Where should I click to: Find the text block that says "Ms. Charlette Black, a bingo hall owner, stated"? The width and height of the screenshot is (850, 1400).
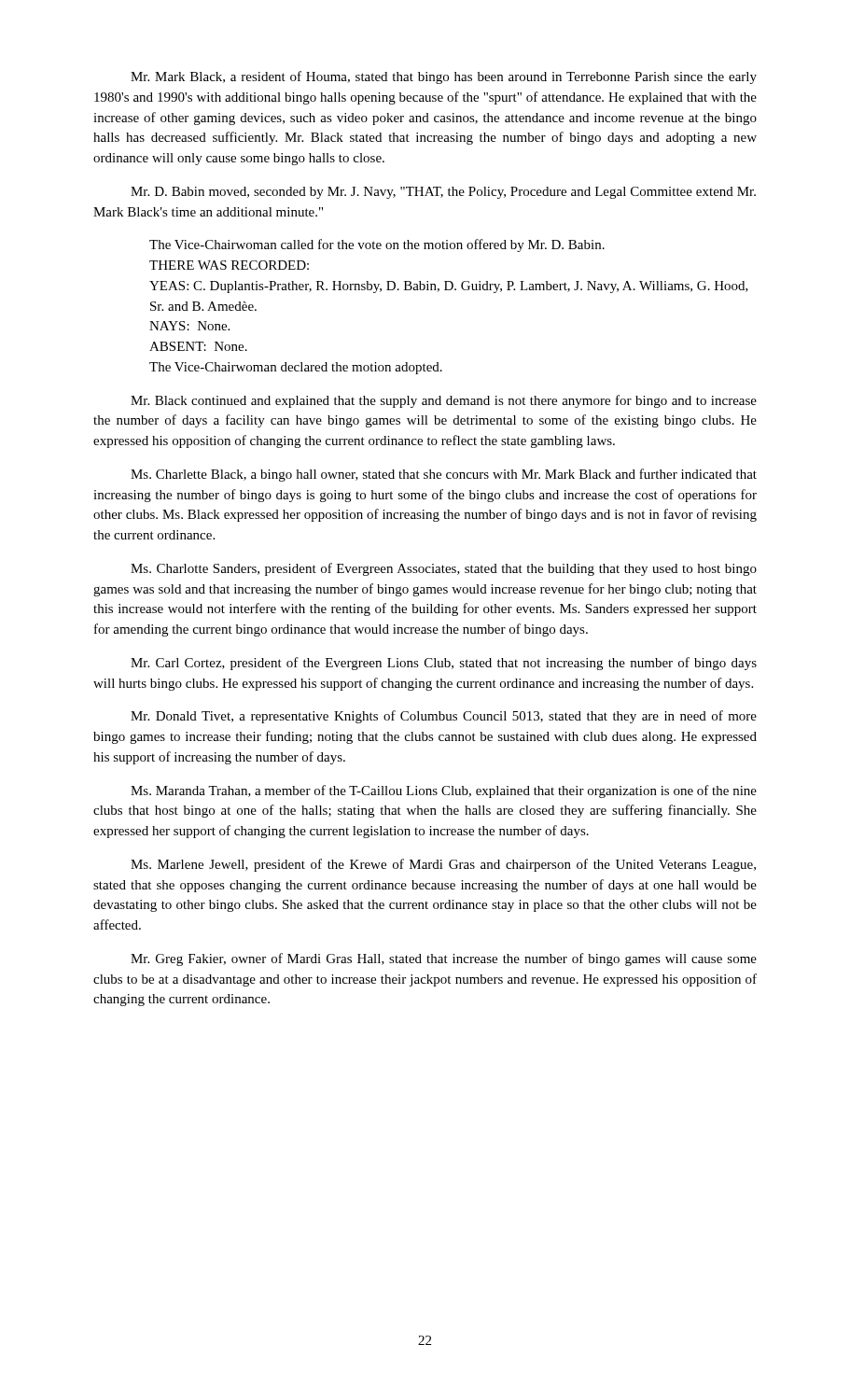click(425, 504)
